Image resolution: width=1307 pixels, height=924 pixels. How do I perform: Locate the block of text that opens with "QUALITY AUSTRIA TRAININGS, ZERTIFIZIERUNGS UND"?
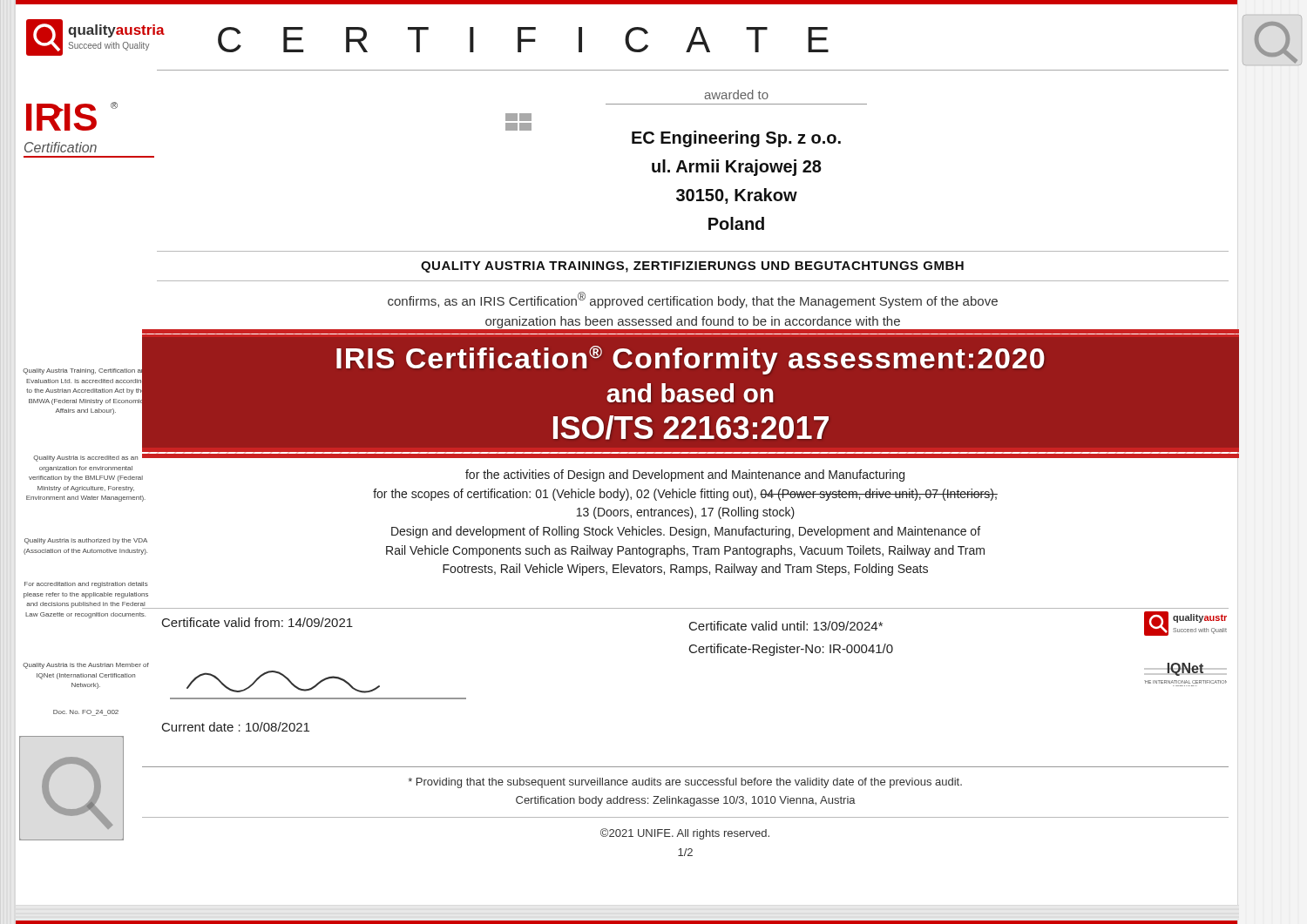(693, 265)
